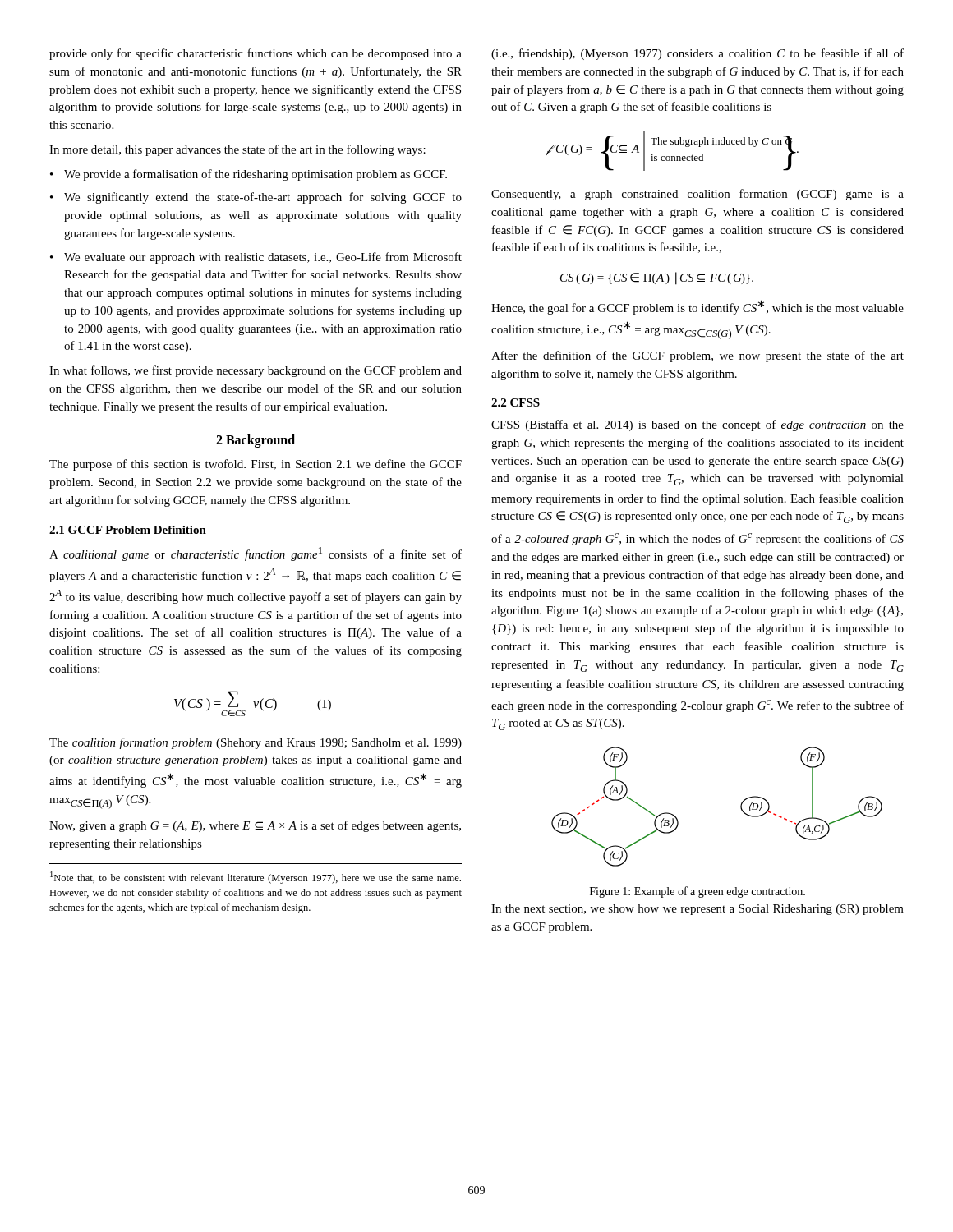Screen dimensions: 1232x953
Task: Click on the text block that reads "provide only for"
Action: pos(255,102)
